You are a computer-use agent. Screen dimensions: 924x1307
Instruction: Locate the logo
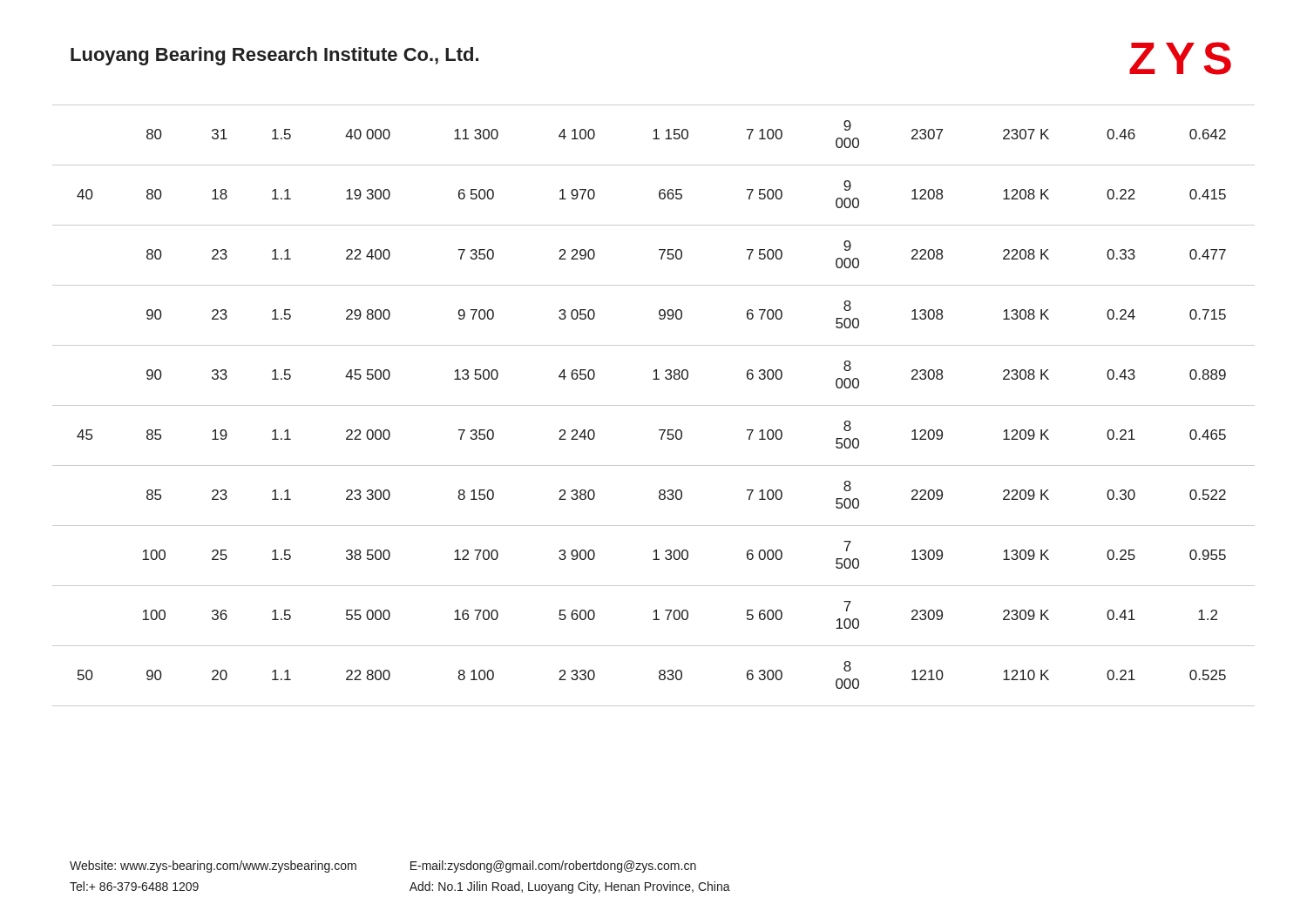(x=1181, y=54)
